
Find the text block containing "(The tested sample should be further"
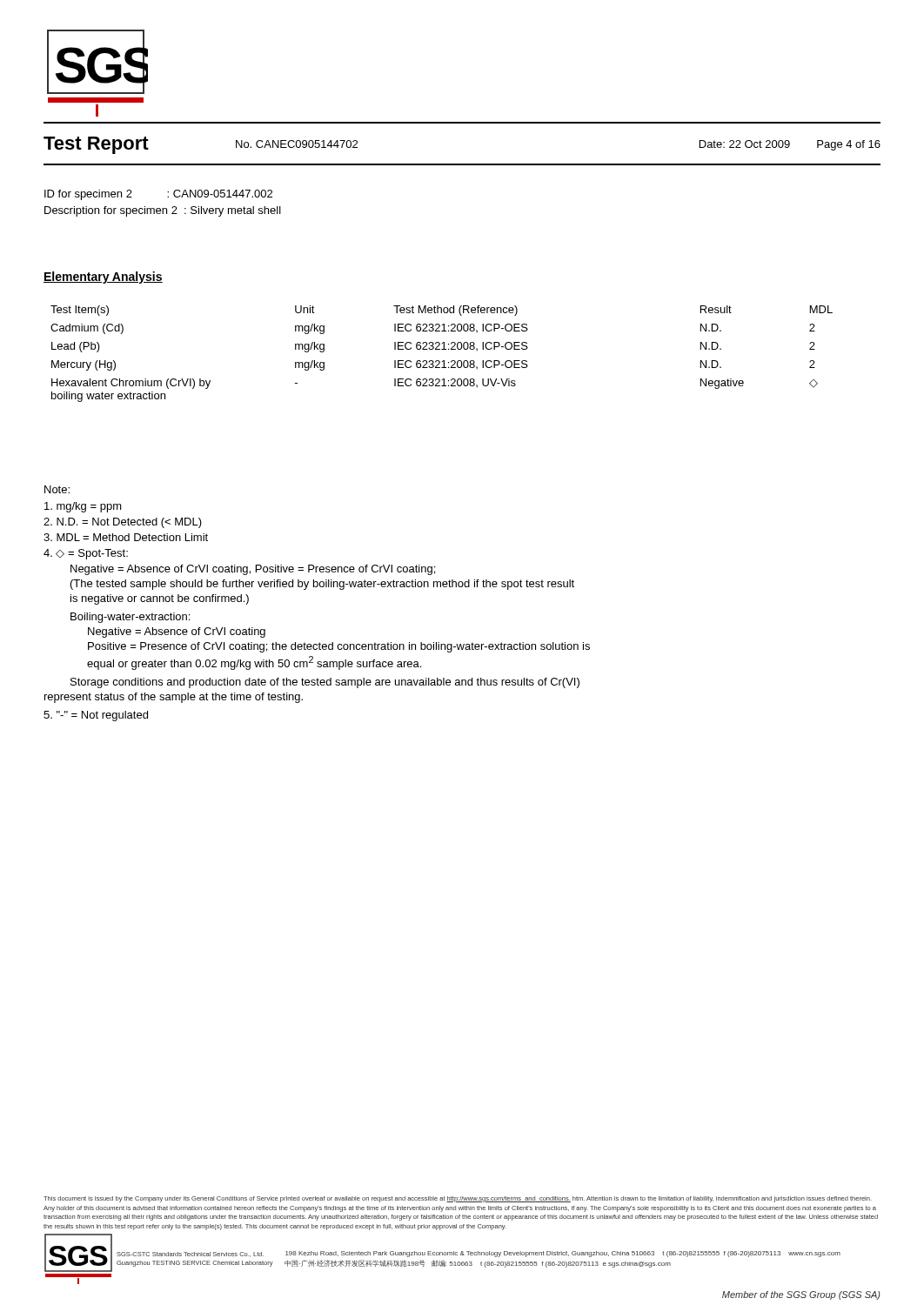click(322, 583)
